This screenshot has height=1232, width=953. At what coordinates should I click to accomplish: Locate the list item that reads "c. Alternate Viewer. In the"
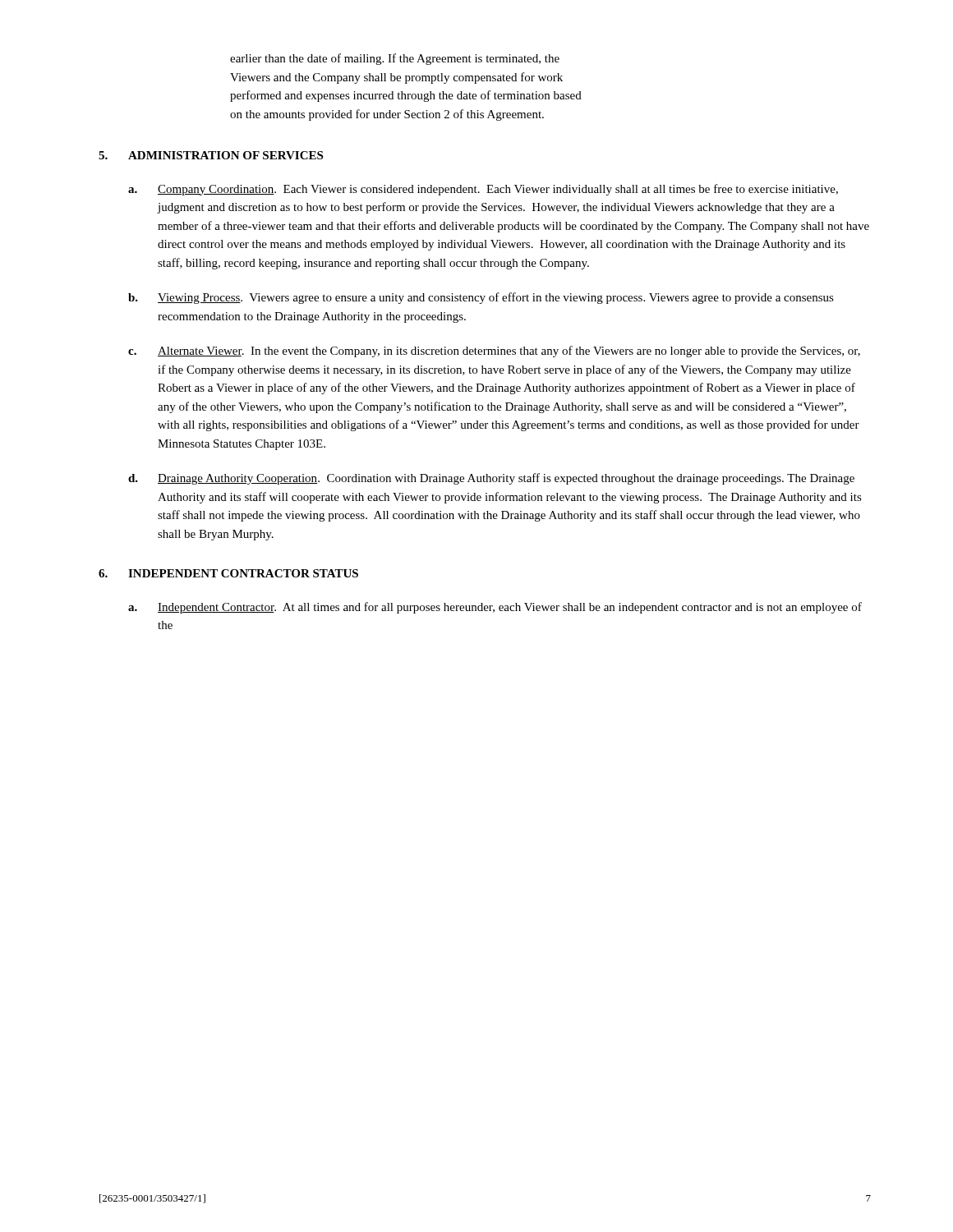tap(500, 397)
